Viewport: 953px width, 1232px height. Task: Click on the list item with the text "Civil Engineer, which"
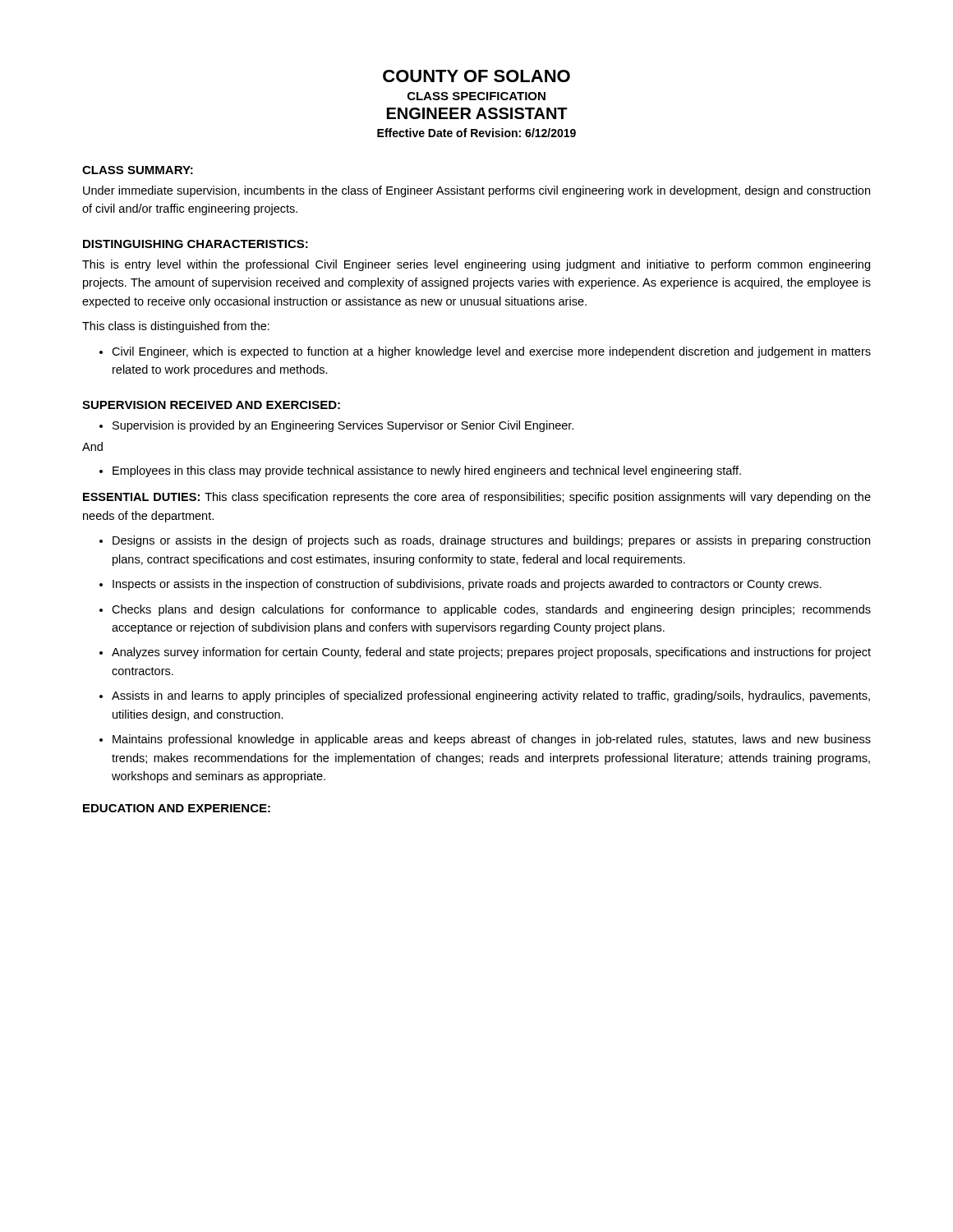tap(491, 361)
